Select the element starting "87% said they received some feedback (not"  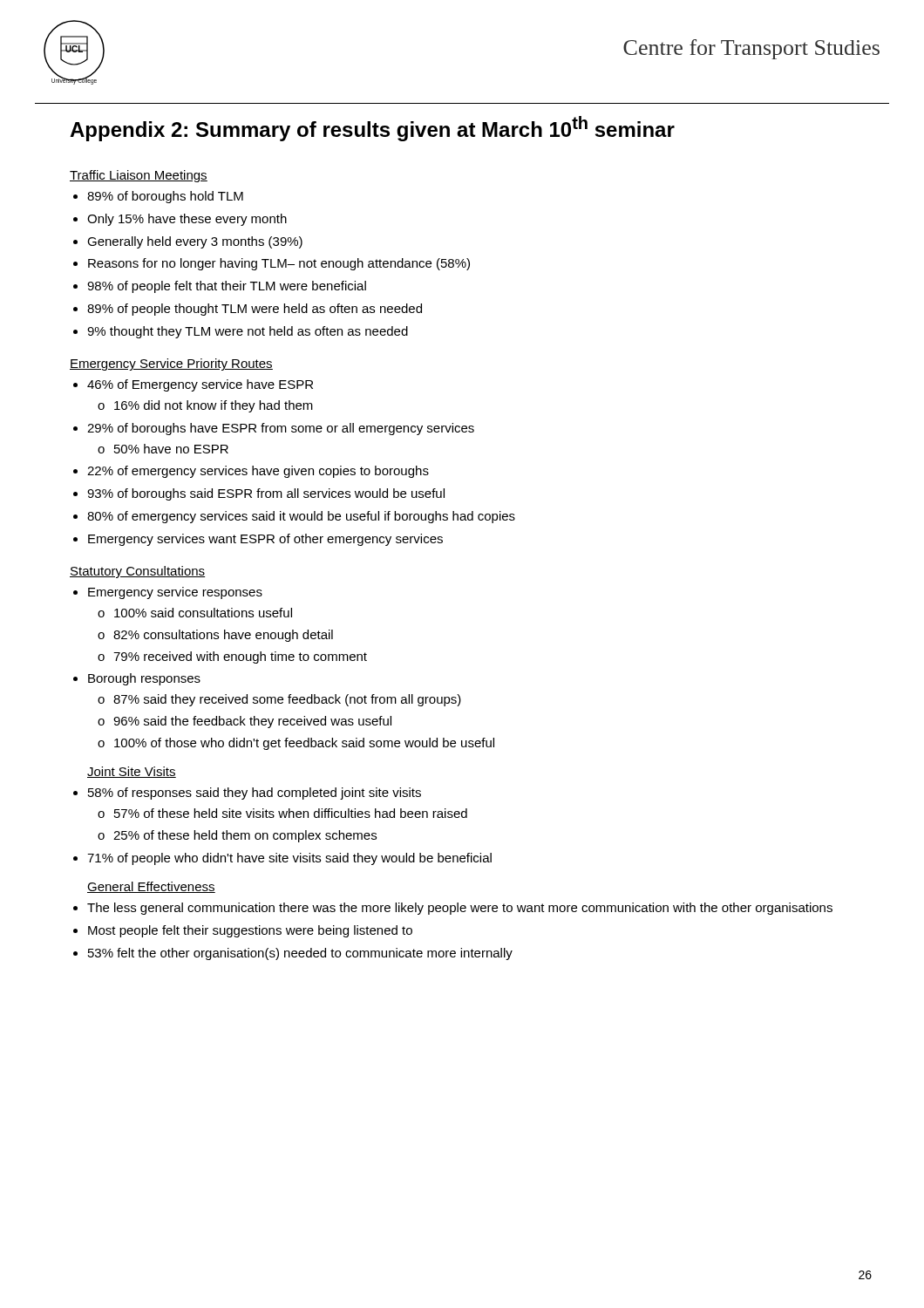[x=287, y=699]
